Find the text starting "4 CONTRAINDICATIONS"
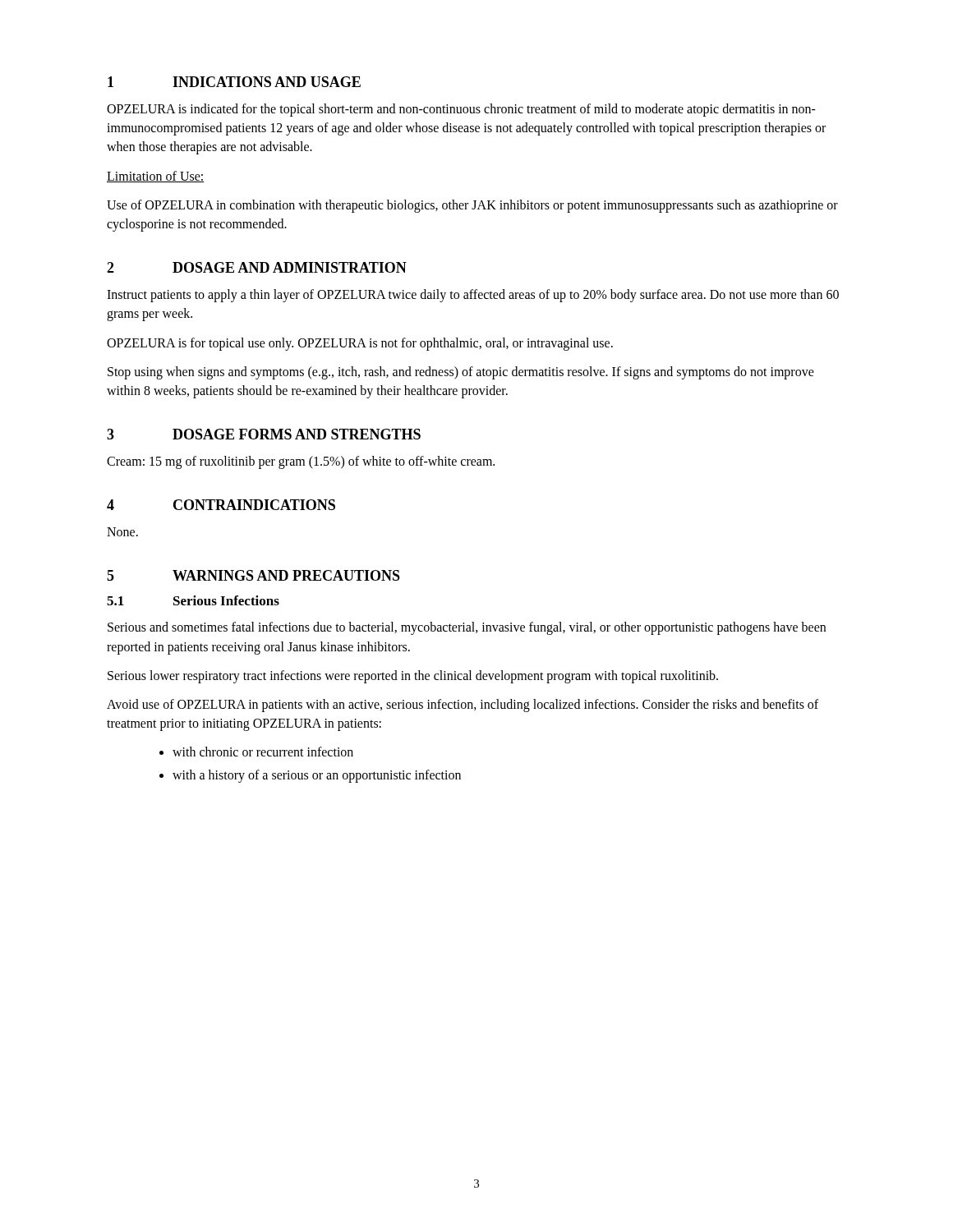 [x=221, y=506]
